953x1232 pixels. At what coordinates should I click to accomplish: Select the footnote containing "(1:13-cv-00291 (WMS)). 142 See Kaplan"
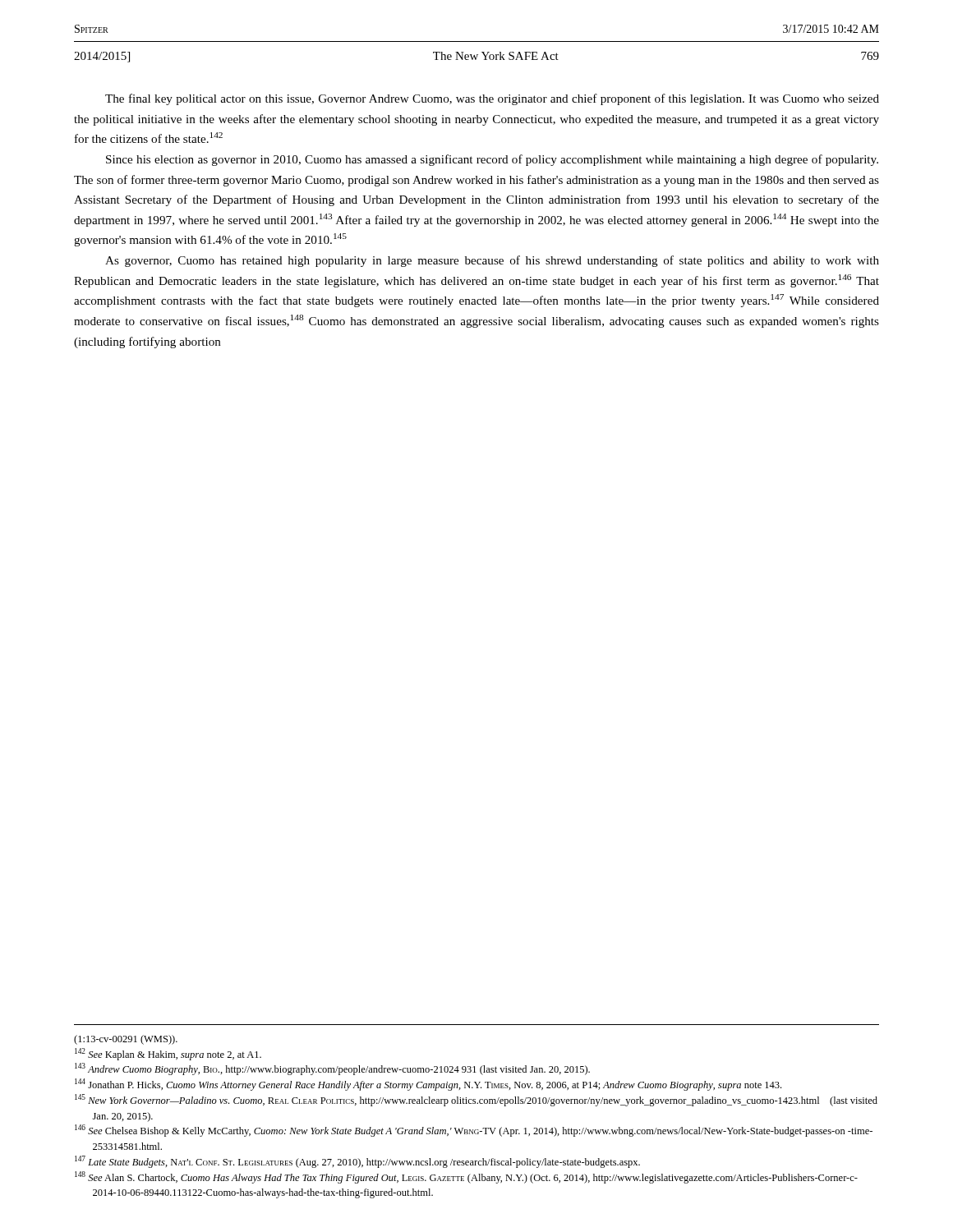[x=126, y=1040]
